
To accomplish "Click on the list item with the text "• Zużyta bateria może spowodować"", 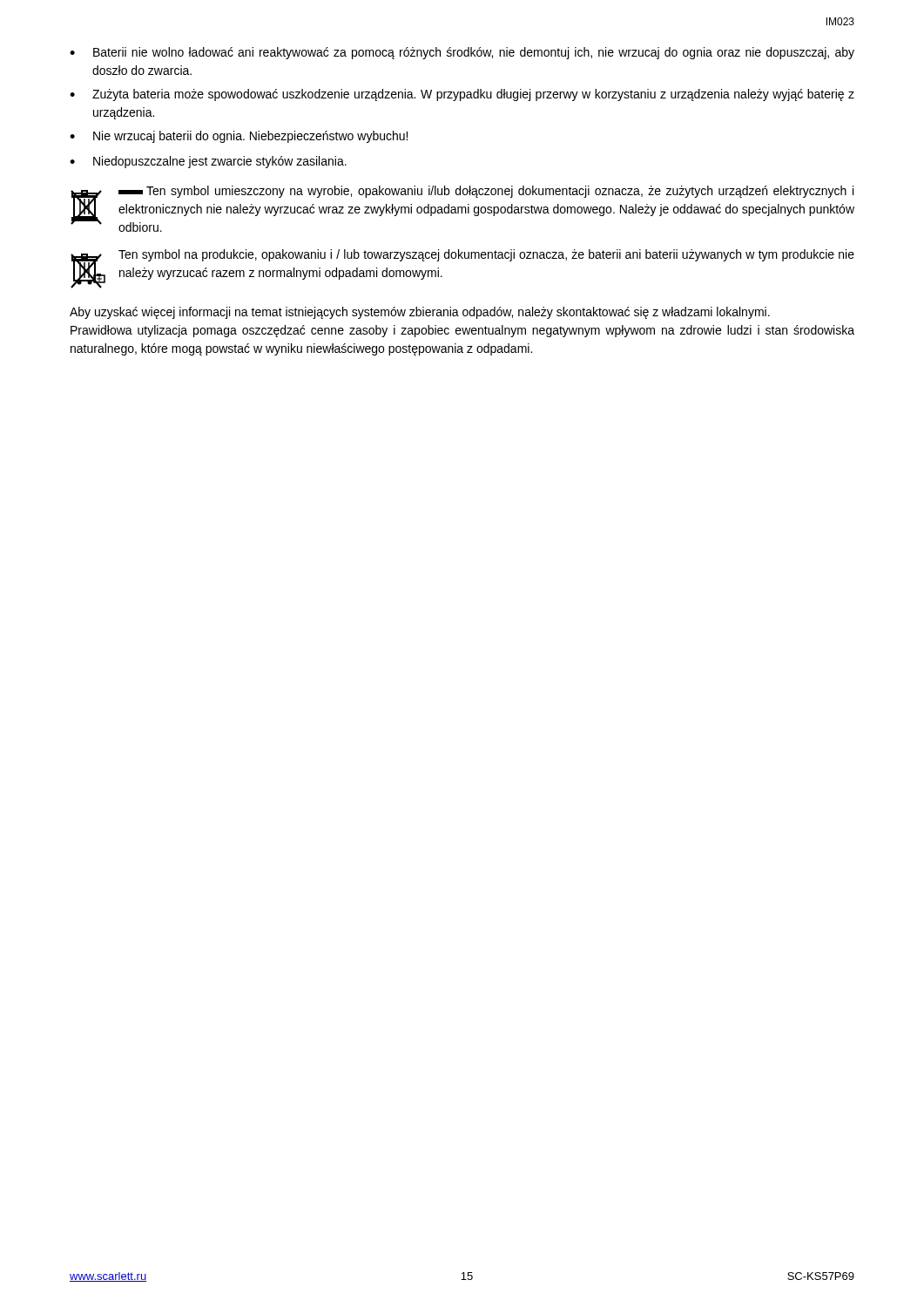I will (x=462, y=104).
